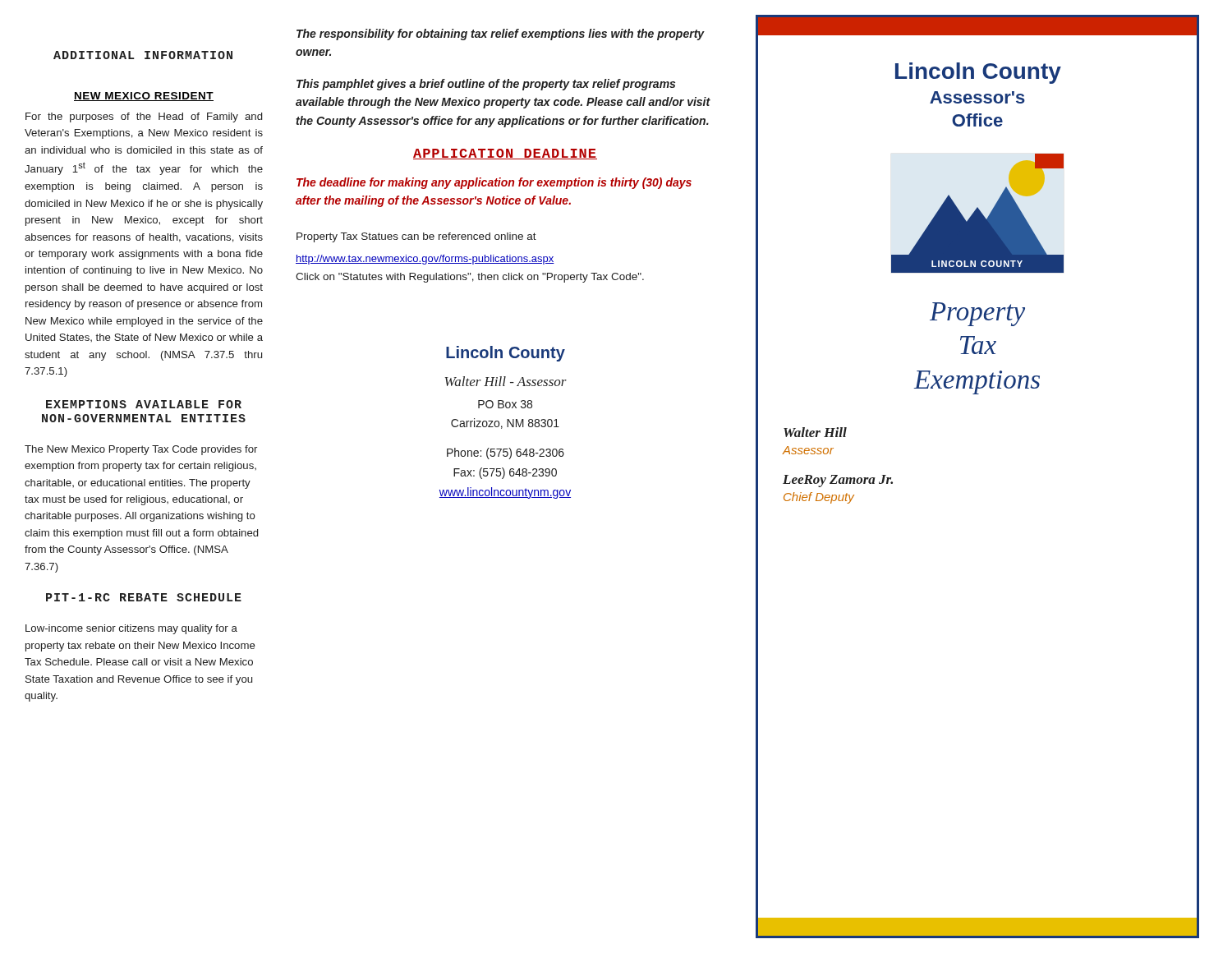
Task: Click on the text starting "ADDITIONAL INFORMATION"
Action: (144, 56)
